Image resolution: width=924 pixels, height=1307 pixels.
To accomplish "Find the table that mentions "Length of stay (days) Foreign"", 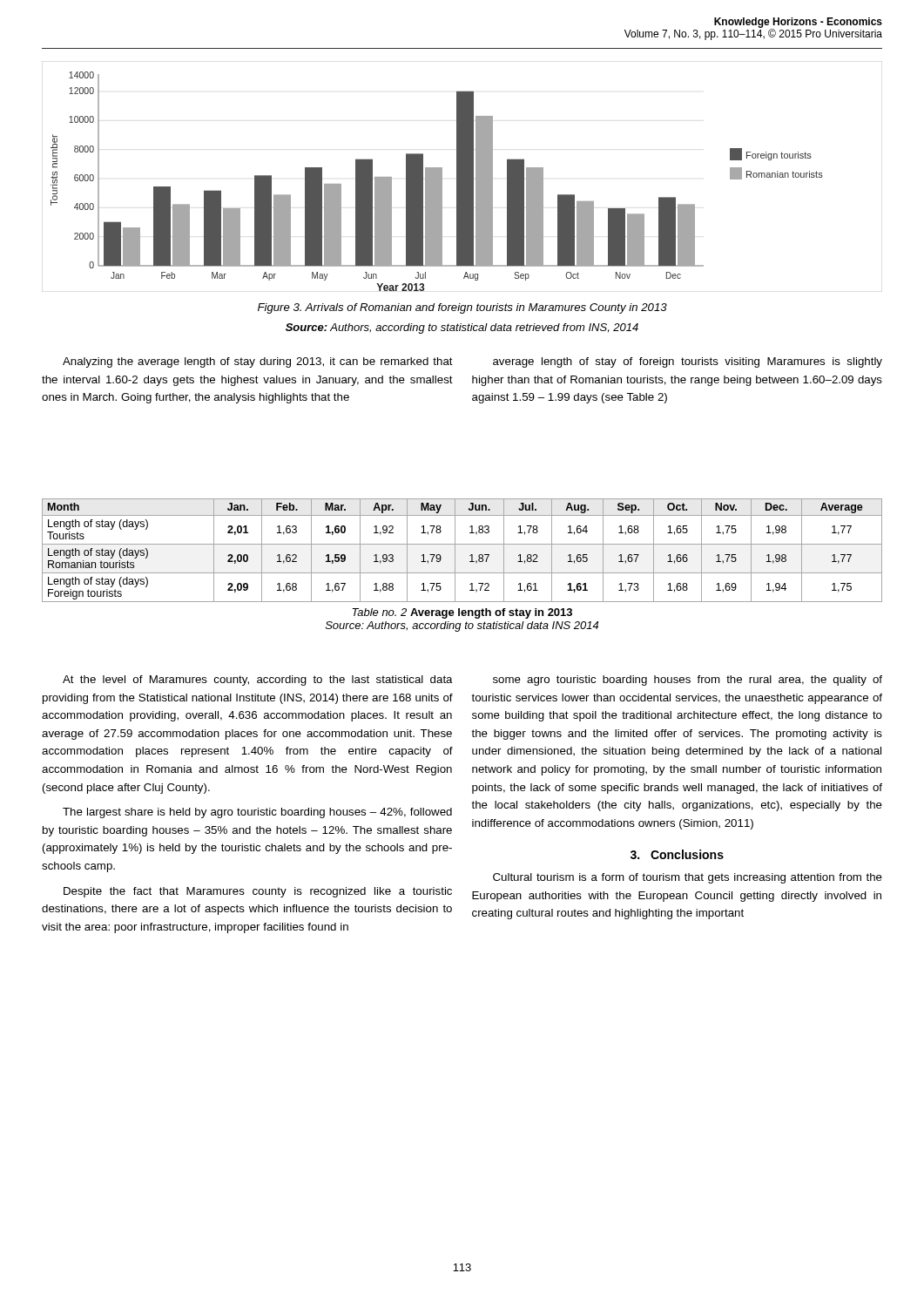I will (x=462, y=550).
